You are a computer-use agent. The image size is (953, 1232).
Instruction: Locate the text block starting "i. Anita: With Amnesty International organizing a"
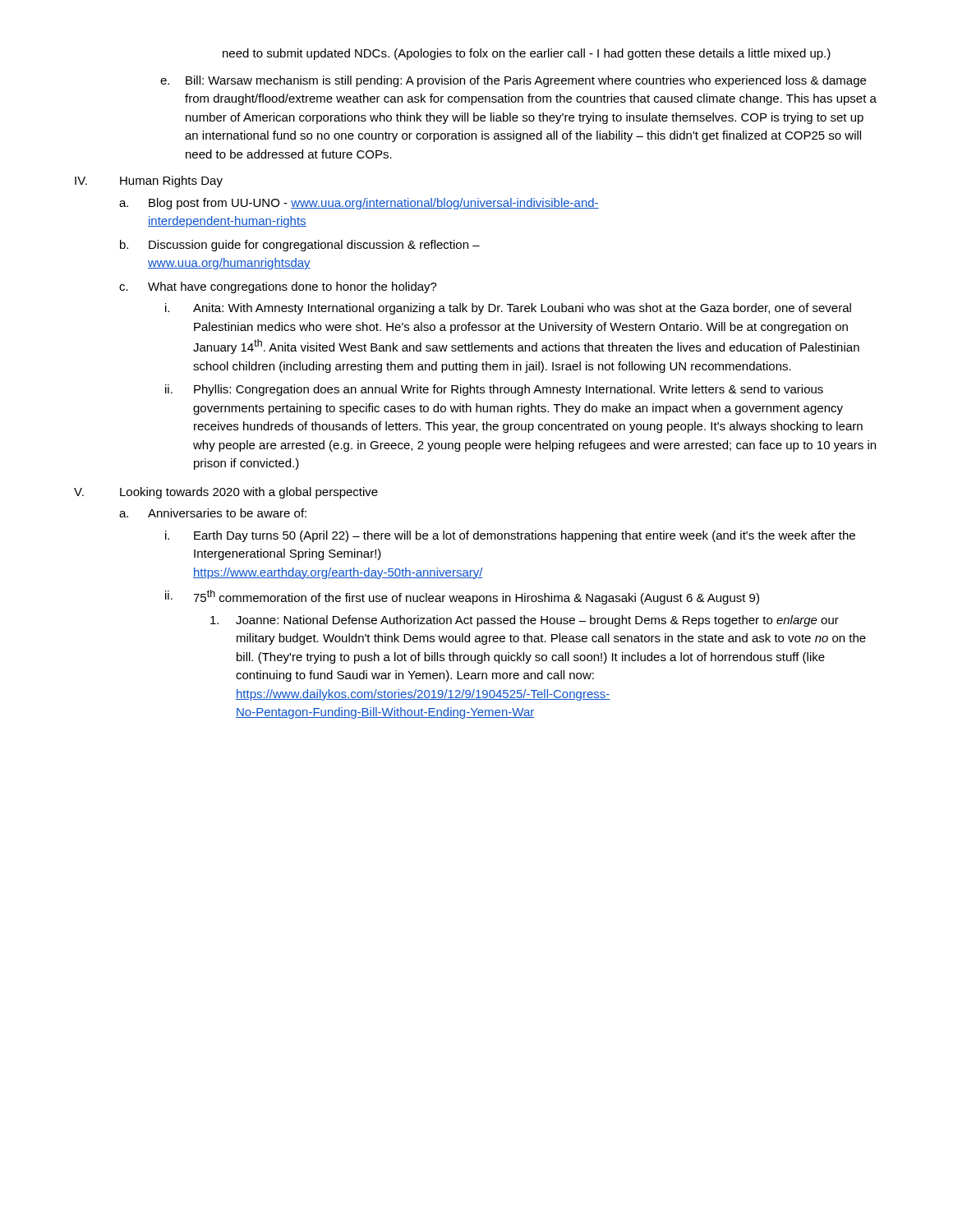coord(522,337)
